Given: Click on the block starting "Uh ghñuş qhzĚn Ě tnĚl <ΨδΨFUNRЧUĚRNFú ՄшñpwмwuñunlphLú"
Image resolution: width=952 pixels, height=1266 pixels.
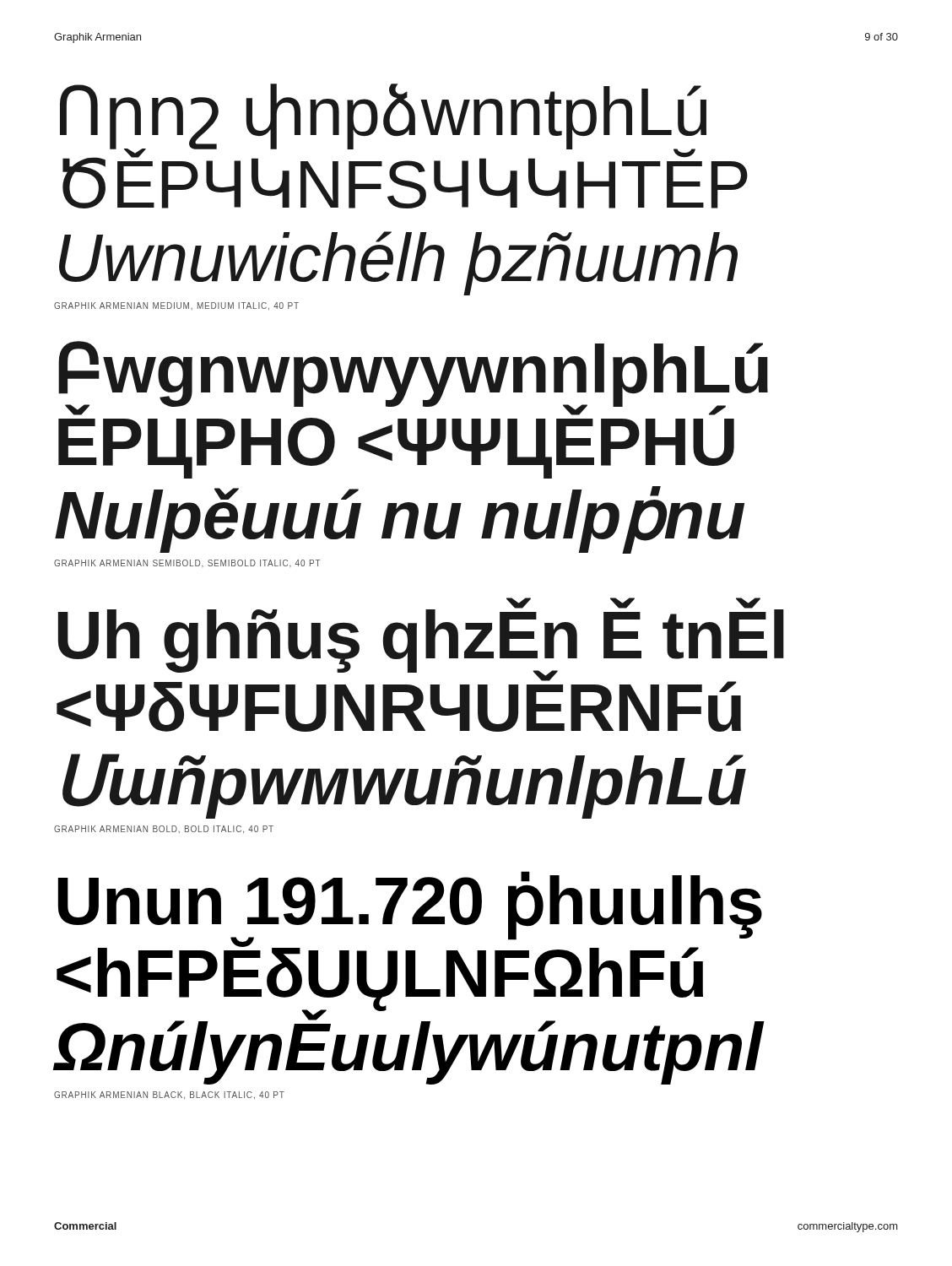Looking at the screenshot, I should coord(476,717).
